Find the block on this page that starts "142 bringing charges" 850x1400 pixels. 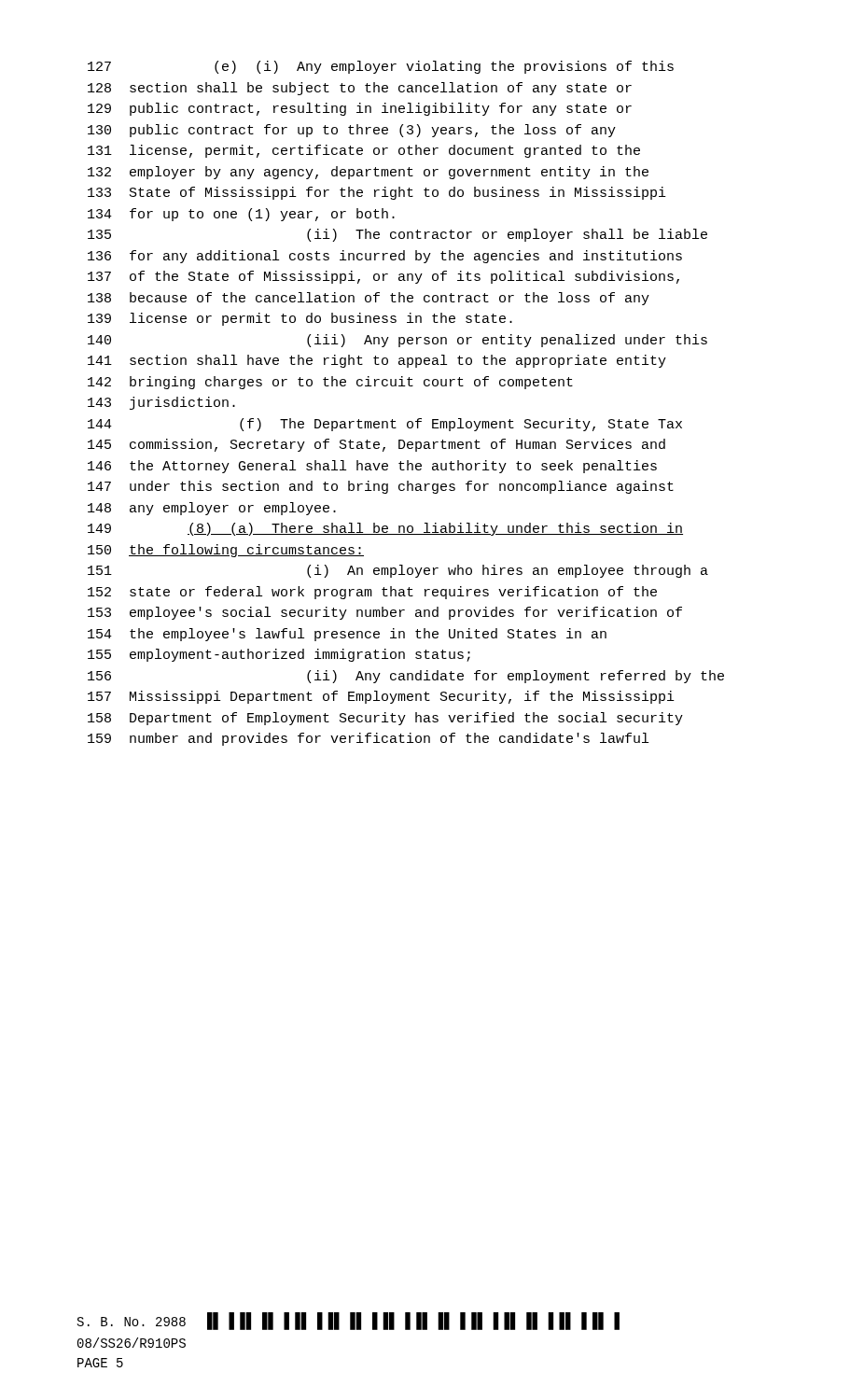pos(434,383)
